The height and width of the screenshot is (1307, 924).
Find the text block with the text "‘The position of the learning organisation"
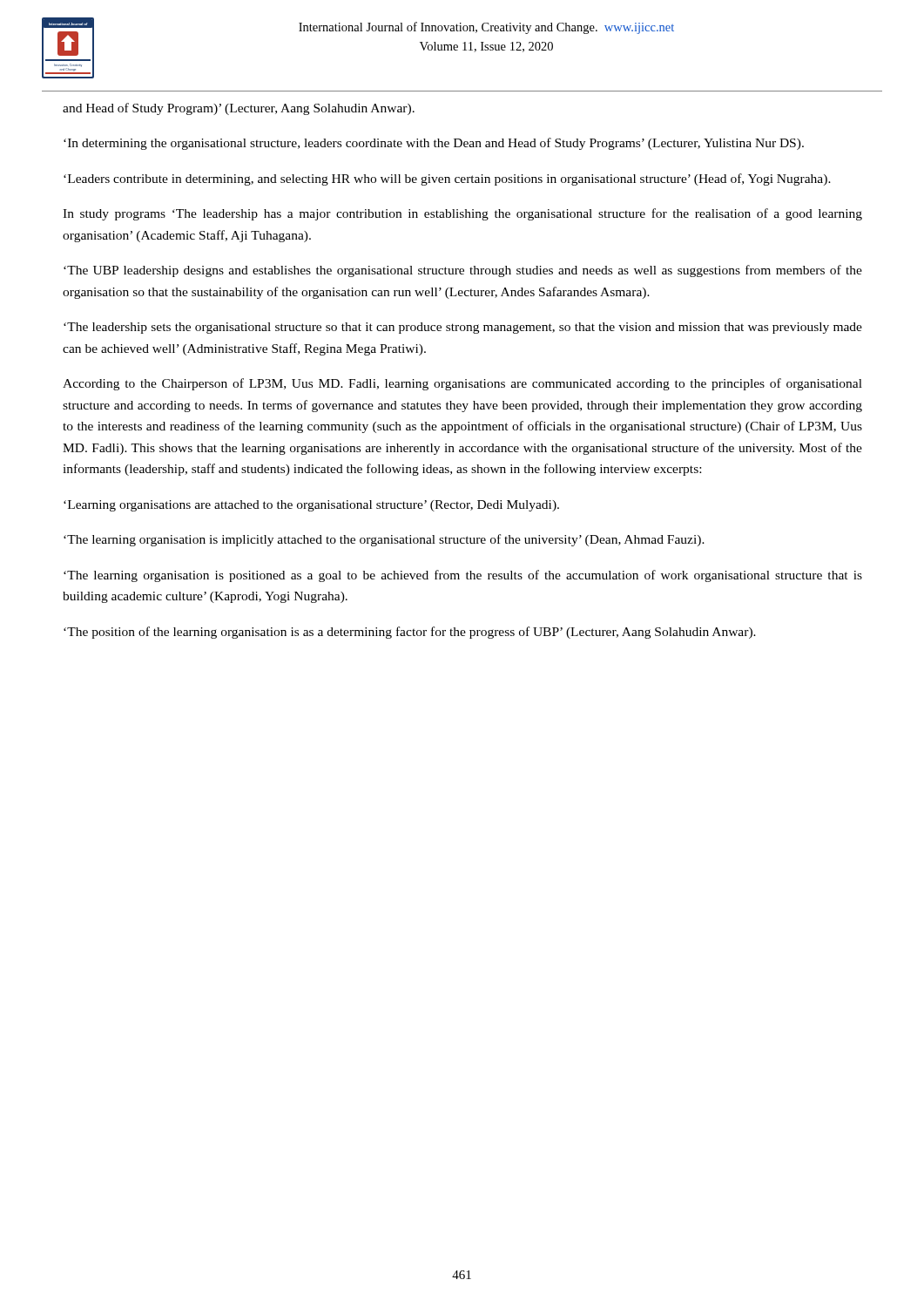tap(410, 631)
